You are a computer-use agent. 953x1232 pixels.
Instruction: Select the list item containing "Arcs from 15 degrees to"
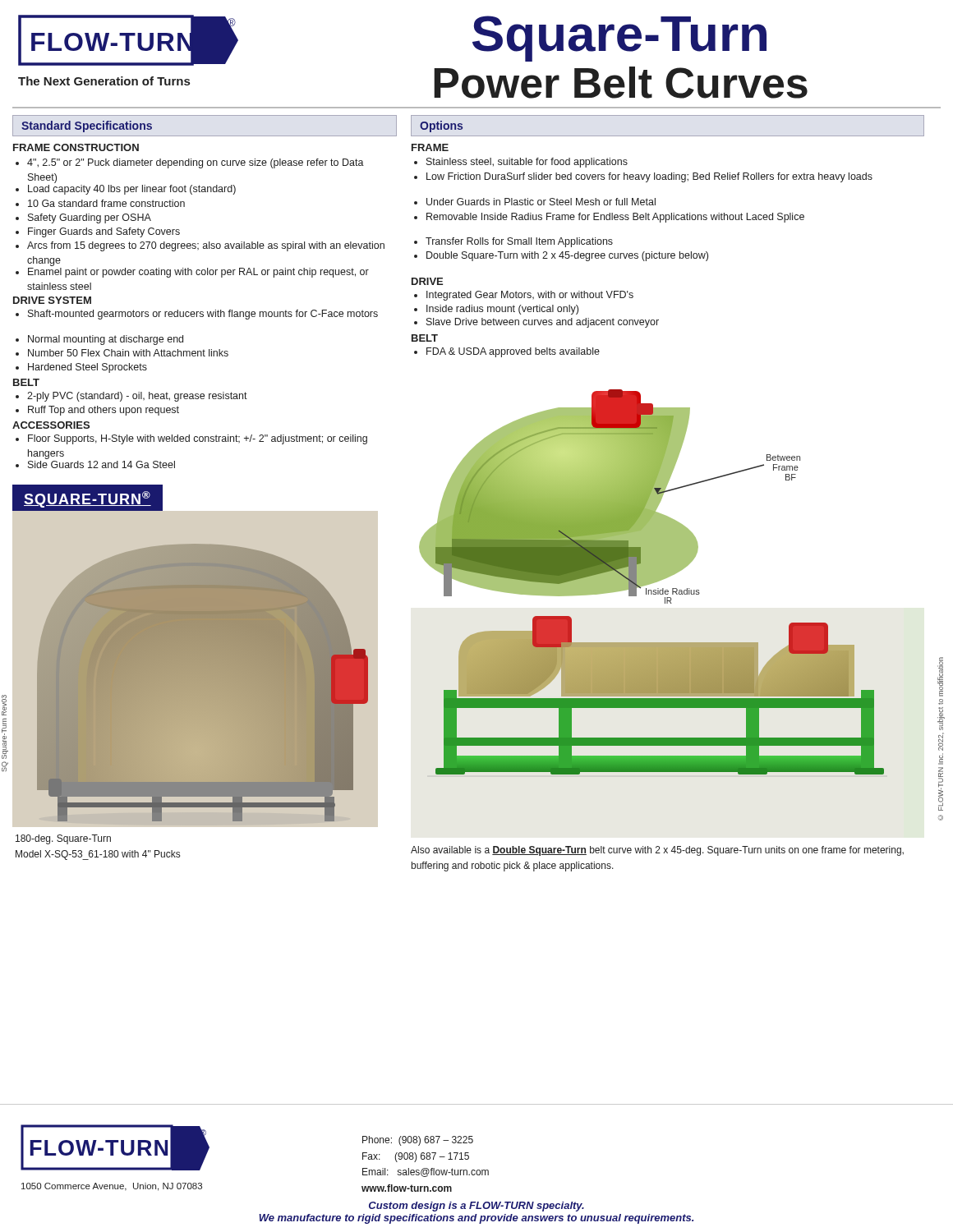click(202, 253)
